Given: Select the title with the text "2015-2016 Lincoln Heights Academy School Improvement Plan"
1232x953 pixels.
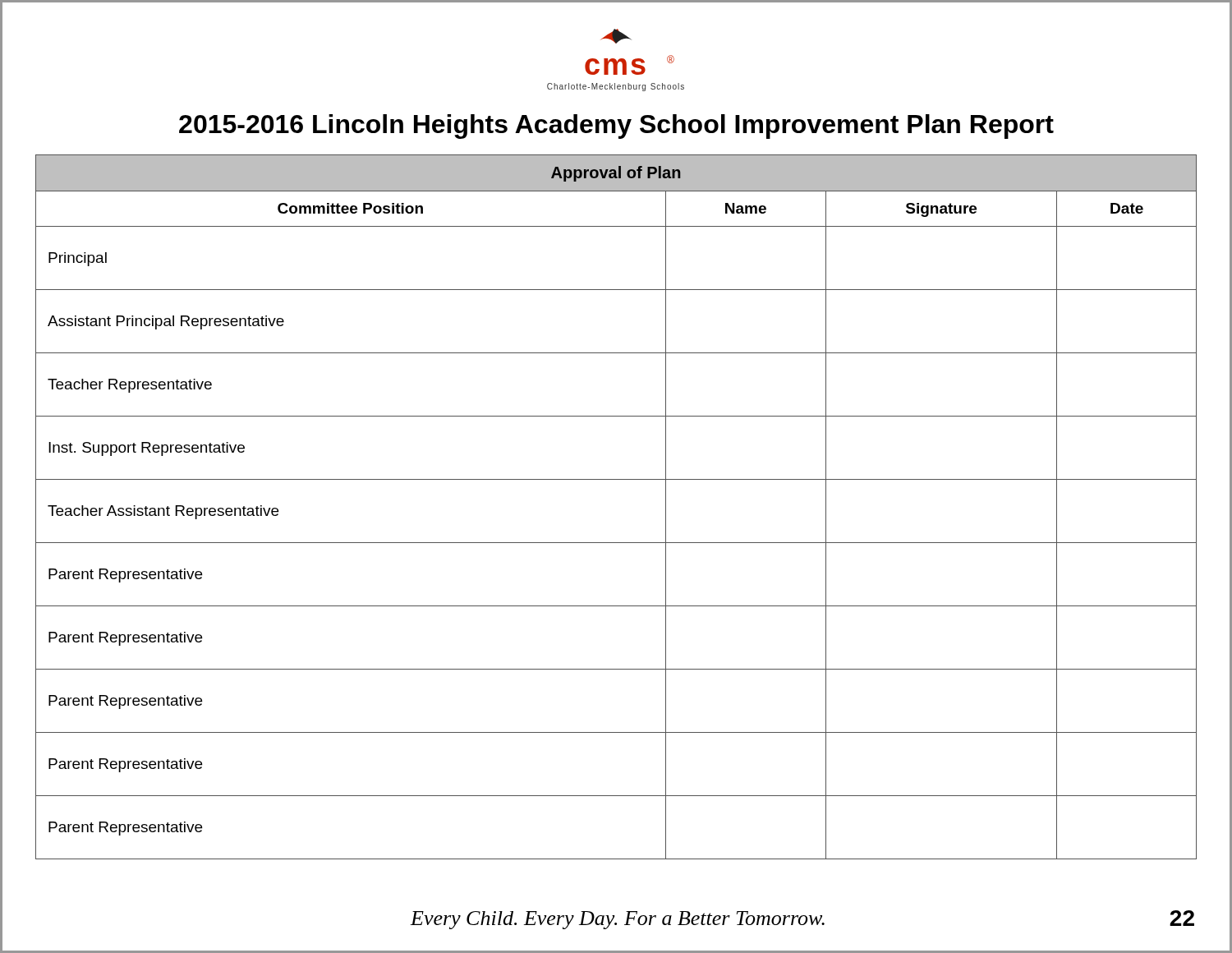Looking at the screenshot, I should pos(616,124).
